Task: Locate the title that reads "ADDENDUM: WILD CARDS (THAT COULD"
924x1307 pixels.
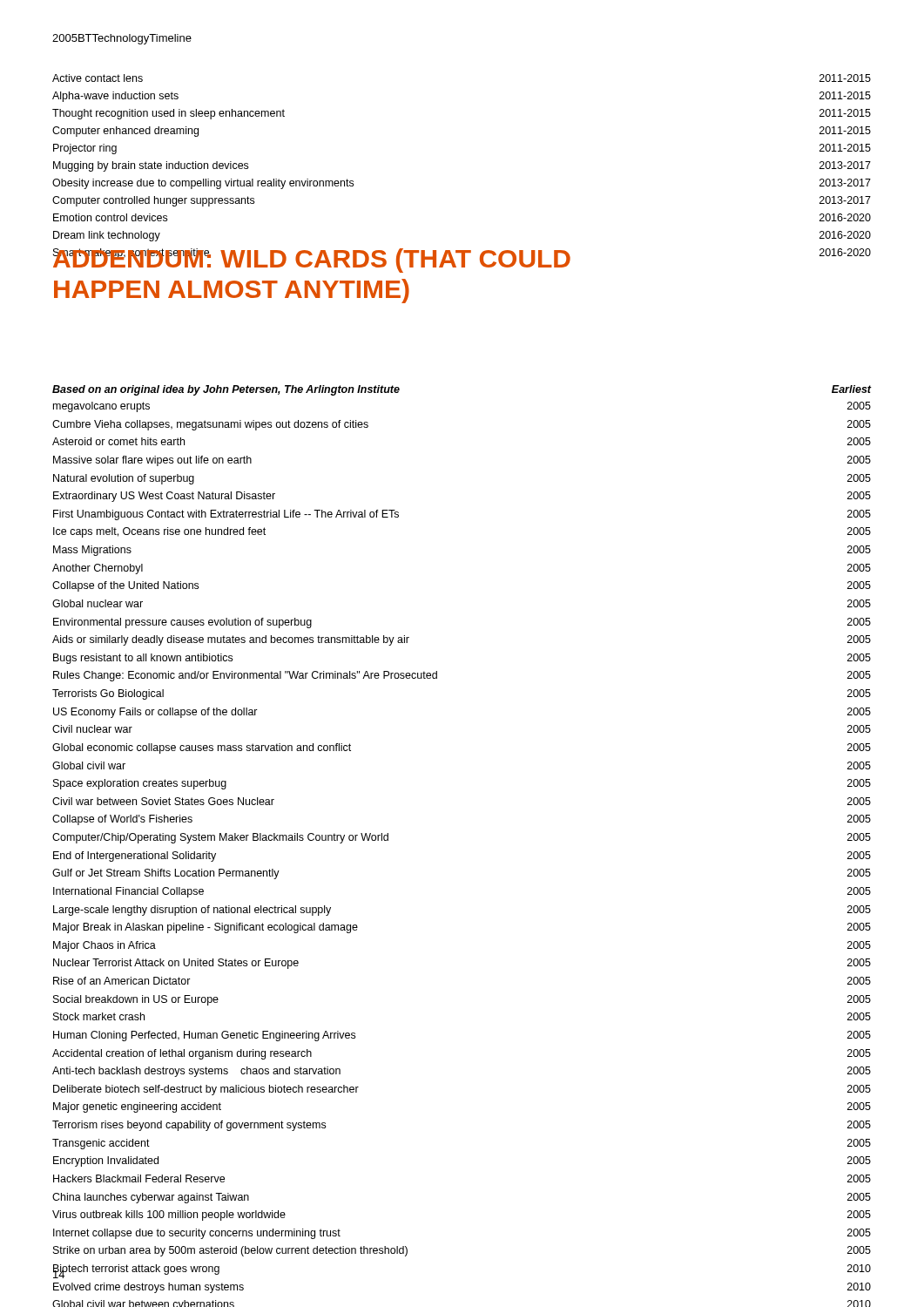Action: point(312,273)
